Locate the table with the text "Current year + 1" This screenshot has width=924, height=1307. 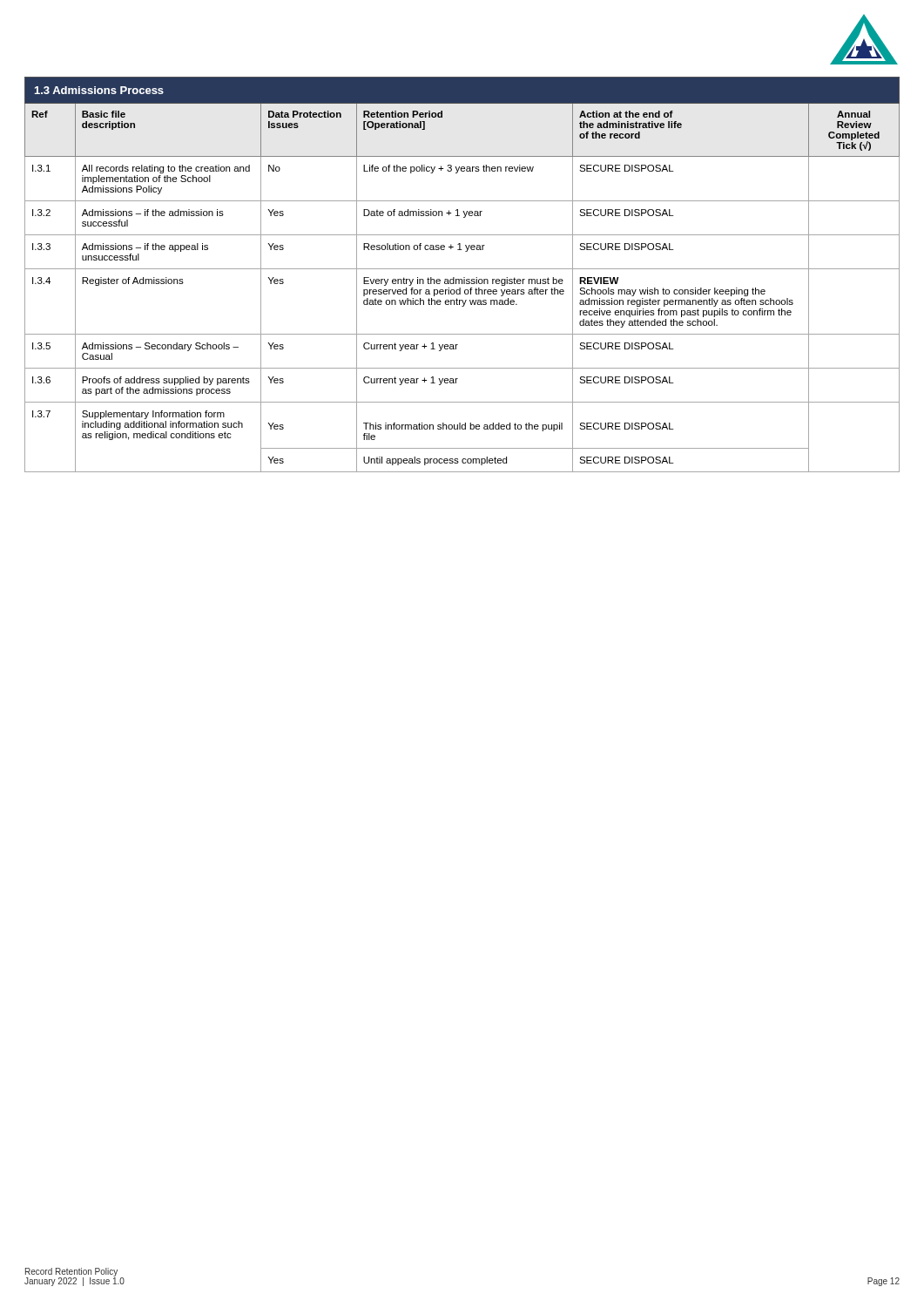462,266
